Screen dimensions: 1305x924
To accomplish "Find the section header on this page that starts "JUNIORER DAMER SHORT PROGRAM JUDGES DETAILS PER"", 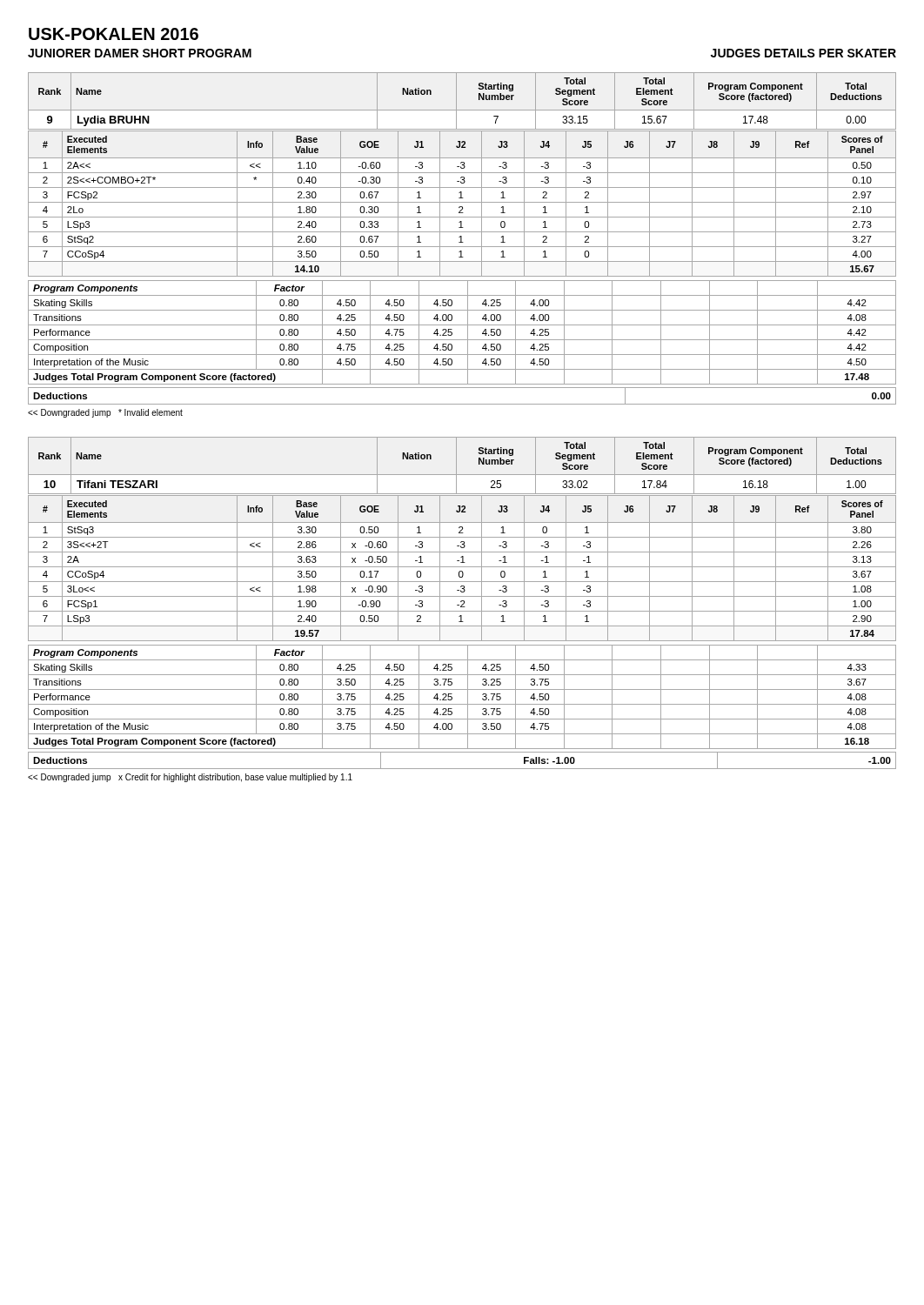I will tap(134, 53).
